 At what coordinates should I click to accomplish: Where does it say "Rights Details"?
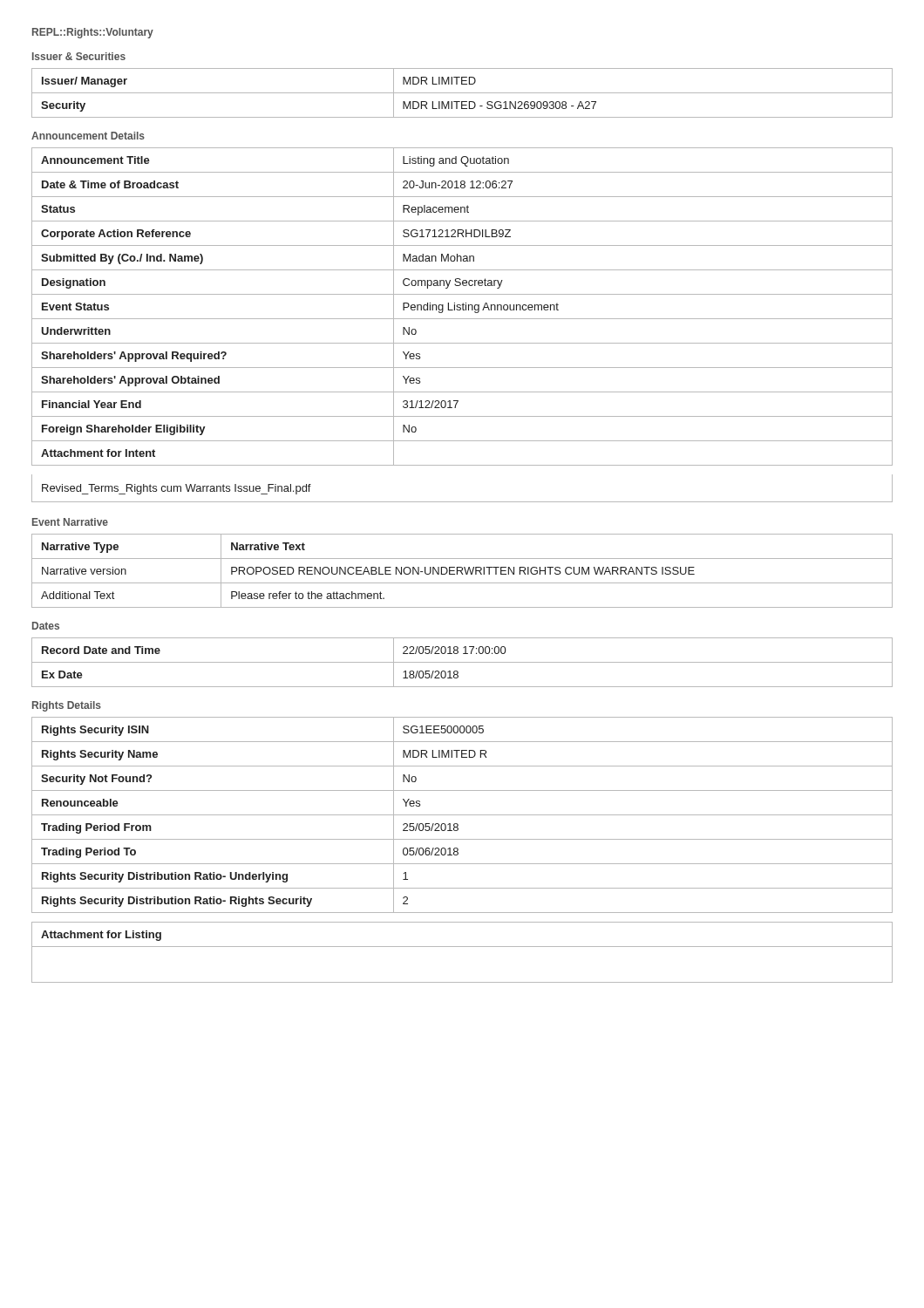coord(66,705)
